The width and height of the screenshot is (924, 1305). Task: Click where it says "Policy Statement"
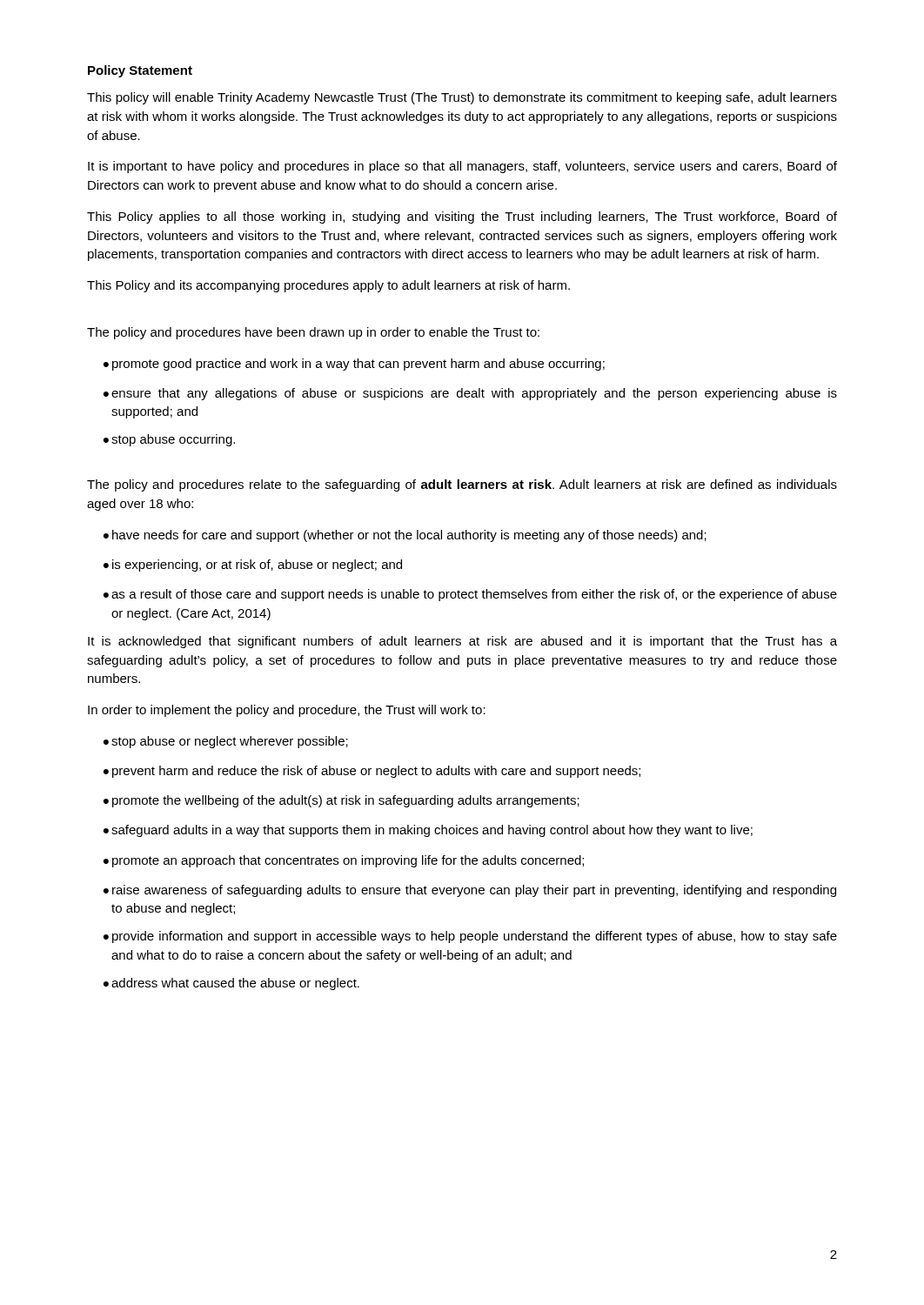click(x=140, y=70)
